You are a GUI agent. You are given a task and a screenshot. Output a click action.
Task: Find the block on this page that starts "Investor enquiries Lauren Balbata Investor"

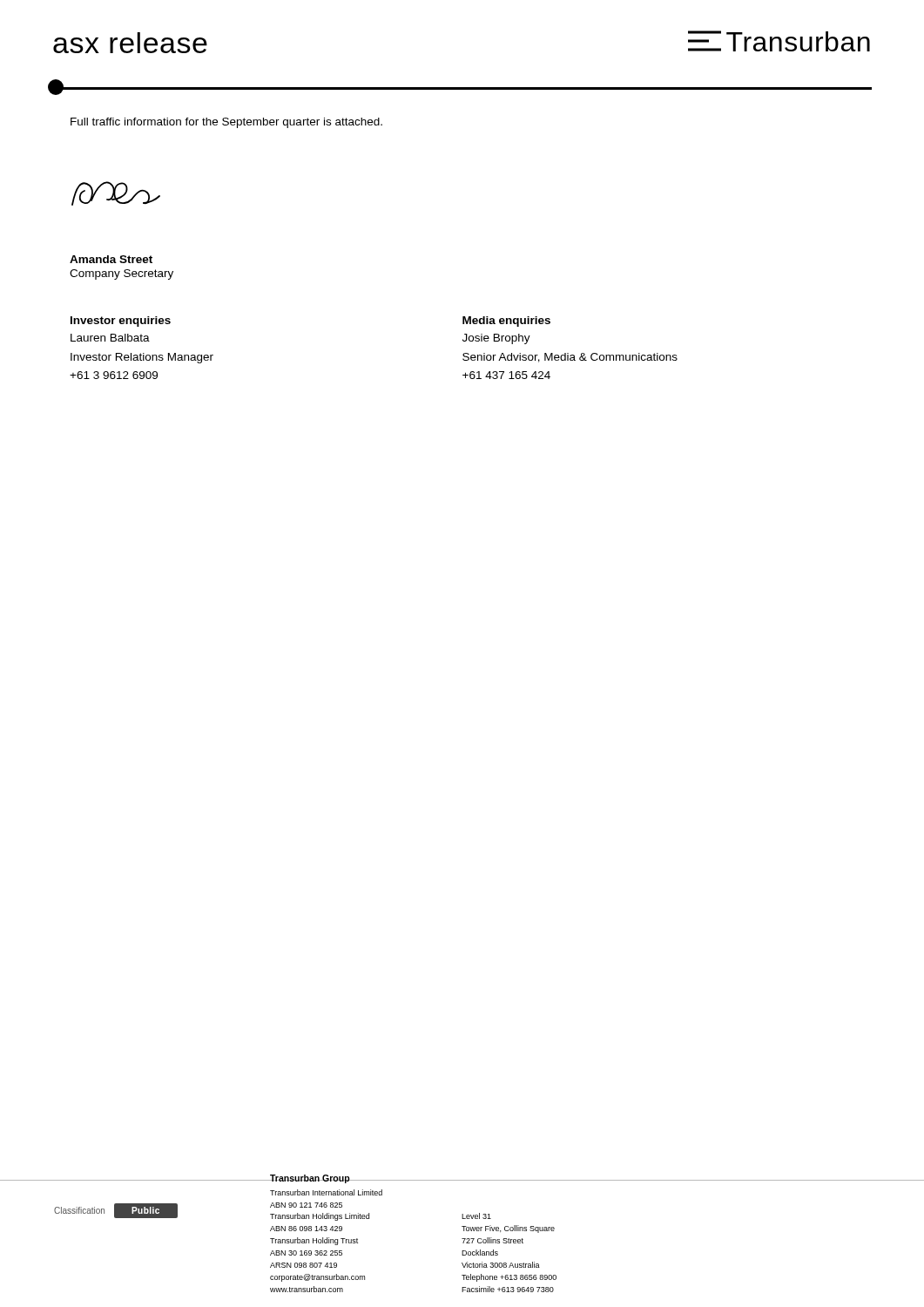[x=121, y=322]
